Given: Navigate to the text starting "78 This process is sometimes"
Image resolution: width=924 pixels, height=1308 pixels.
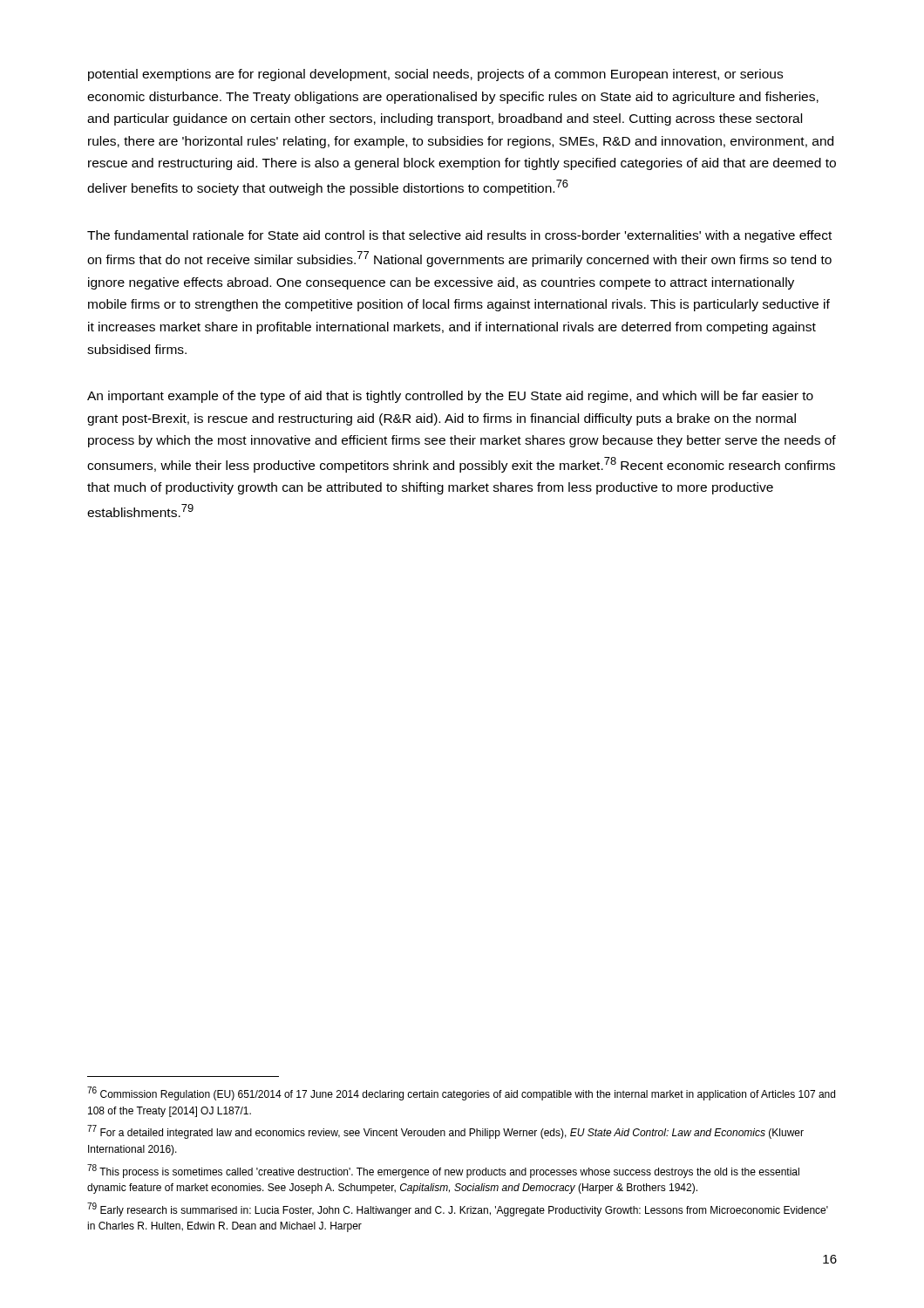Looking at the screenshot, I should tap(444, 1178).
